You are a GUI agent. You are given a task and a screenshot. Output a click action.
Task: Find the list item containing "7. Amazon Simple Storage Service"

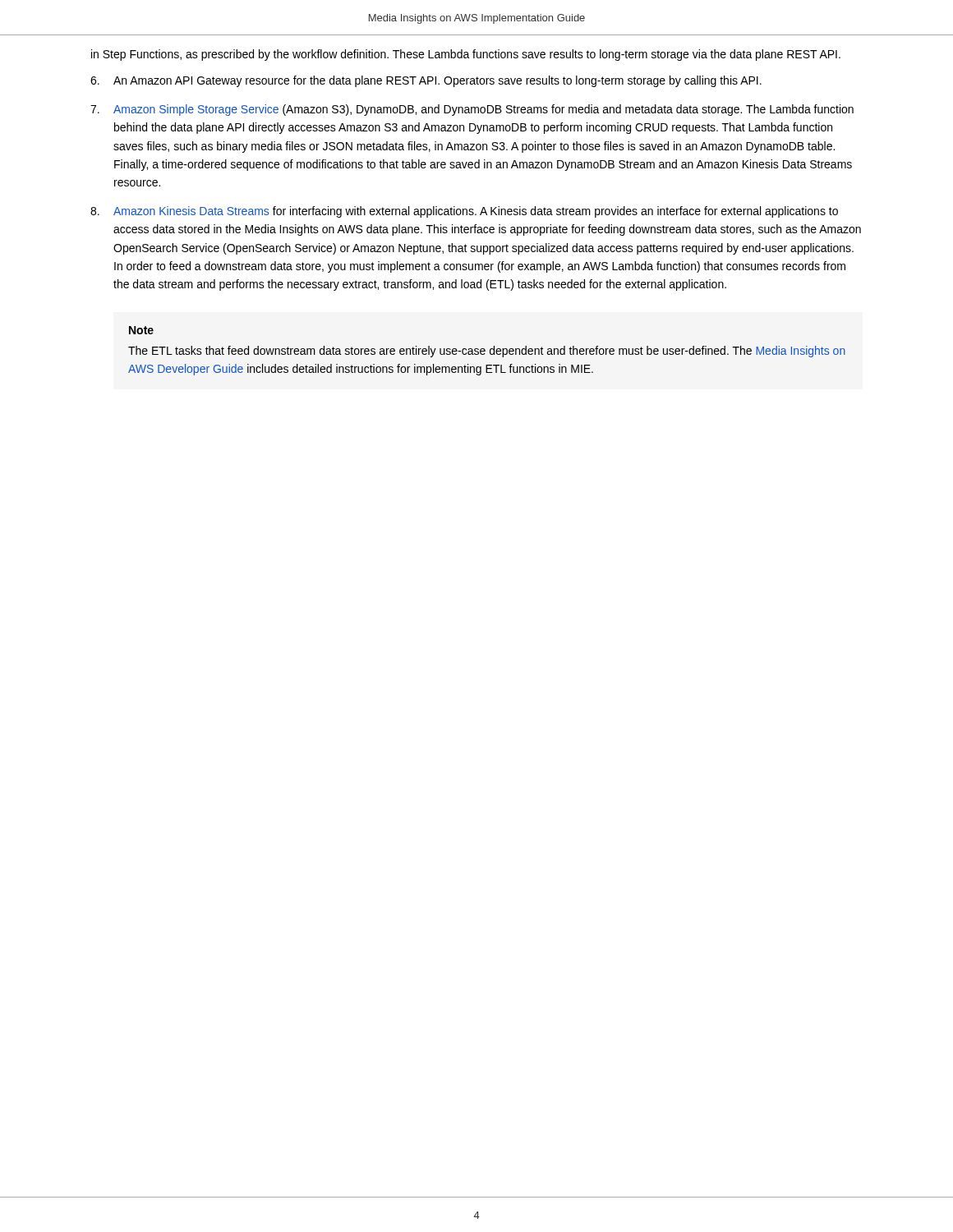(476, 146)
